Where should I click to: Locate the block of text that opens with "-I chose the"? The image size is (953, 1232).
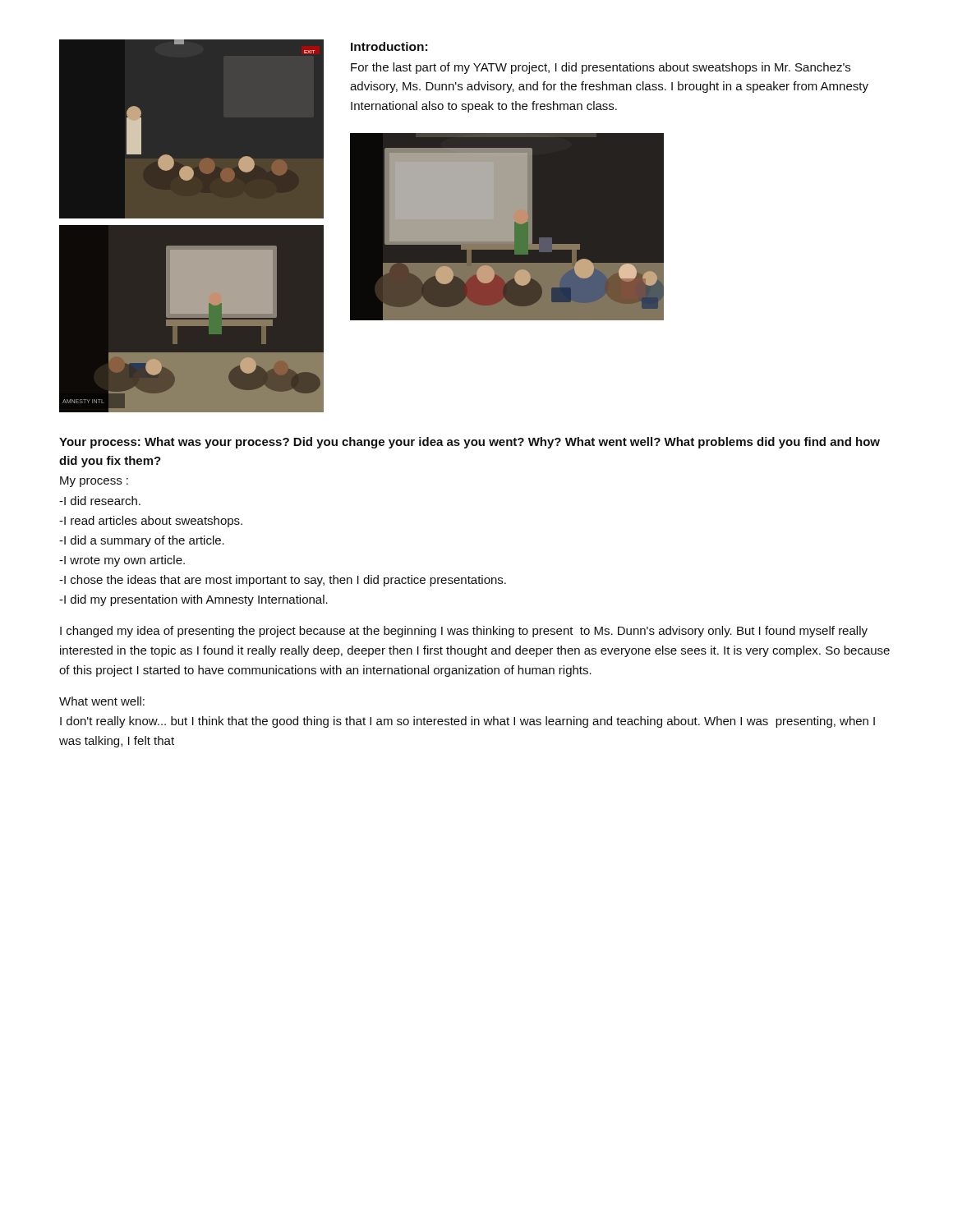click(283, 579)
